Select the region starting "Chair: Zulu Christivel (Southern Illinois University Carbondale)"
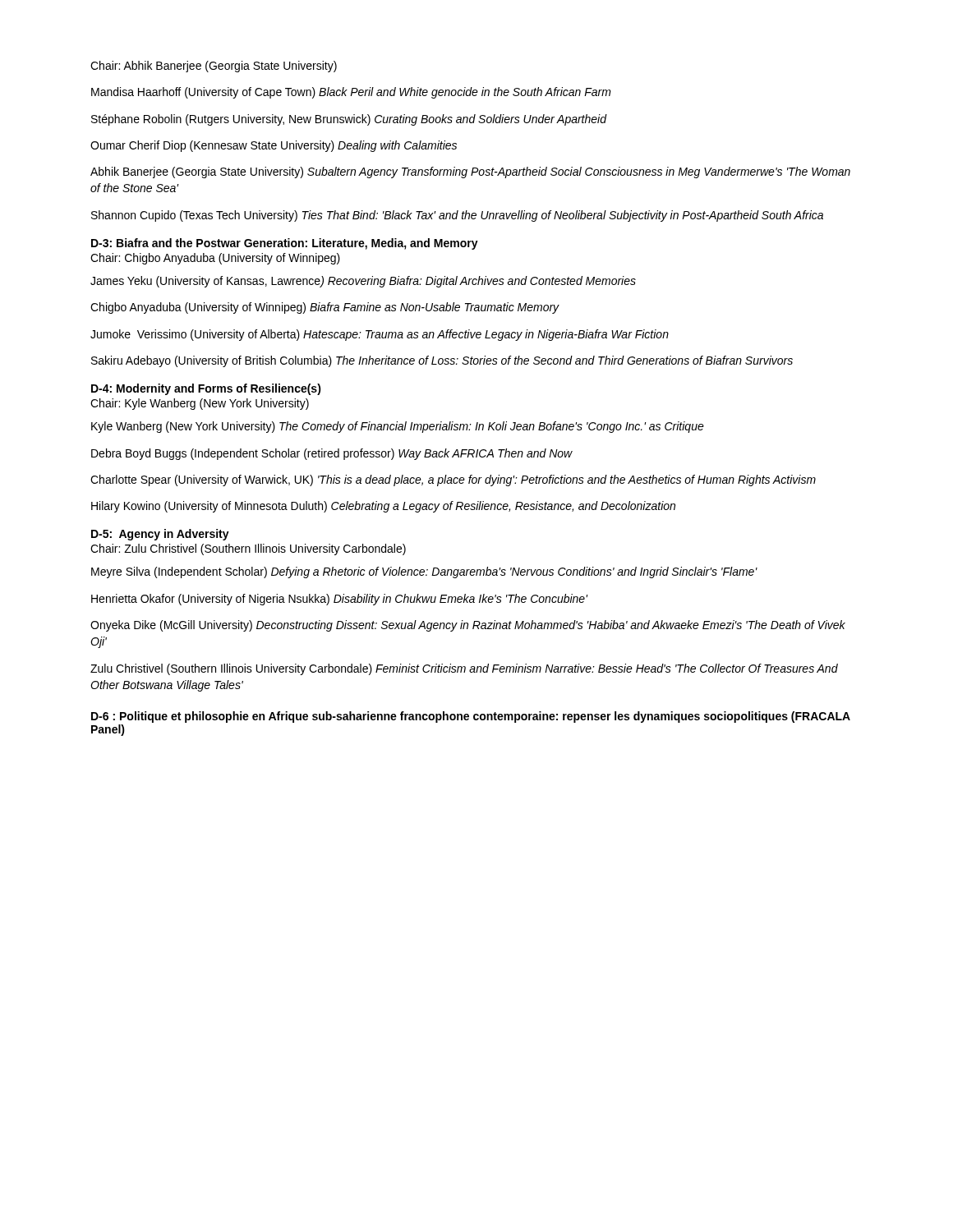 click(x=248, y=549)
